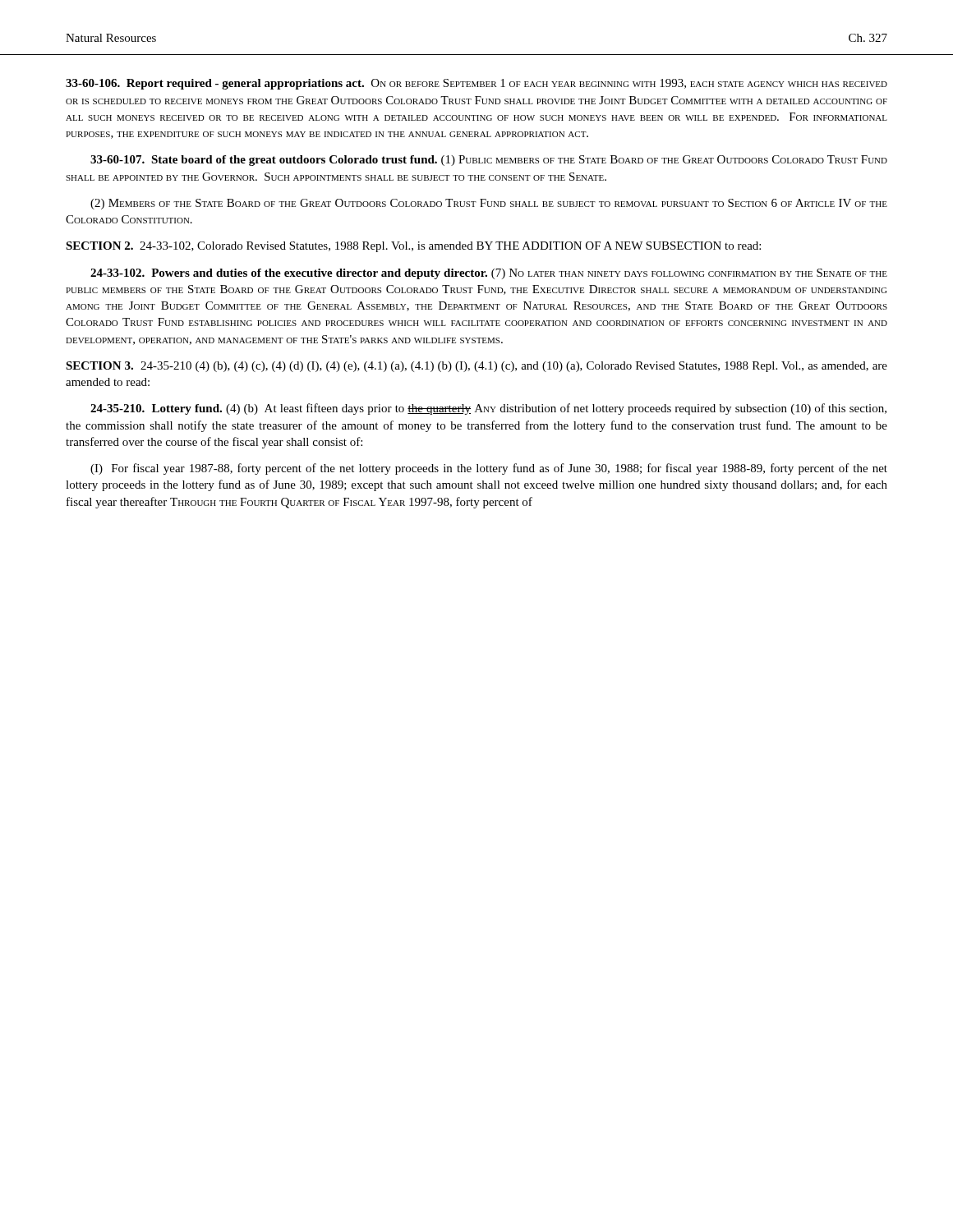Viewport: 953px width, 1232px height.
Task: Find the block on this page that starts "24-33-102. Powers and duties of the executive"
Action: (476, 306)
